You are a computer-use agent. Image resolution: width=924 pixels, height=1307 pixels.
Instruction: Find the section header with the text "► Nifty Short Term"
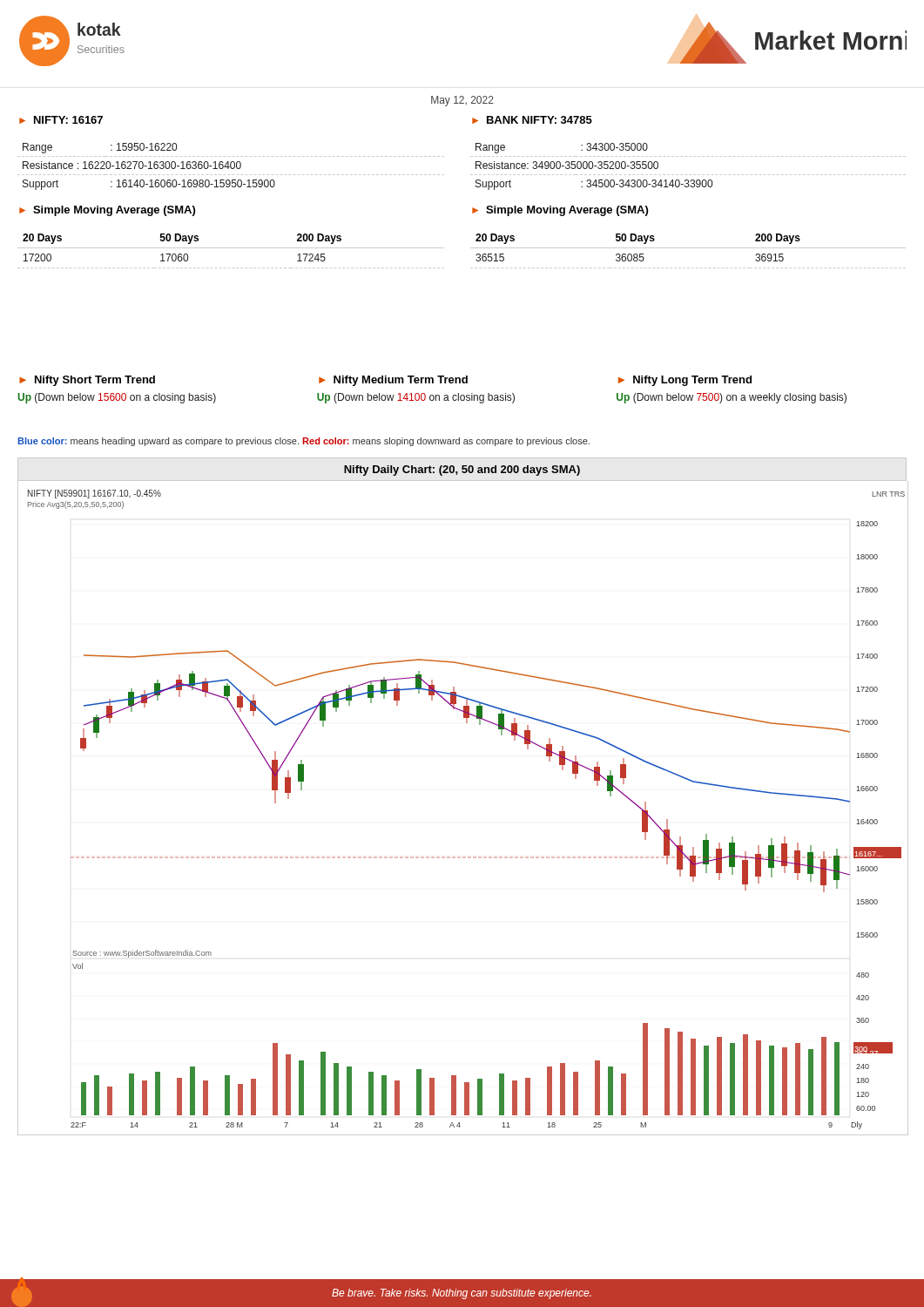click(x=163, y=389)
